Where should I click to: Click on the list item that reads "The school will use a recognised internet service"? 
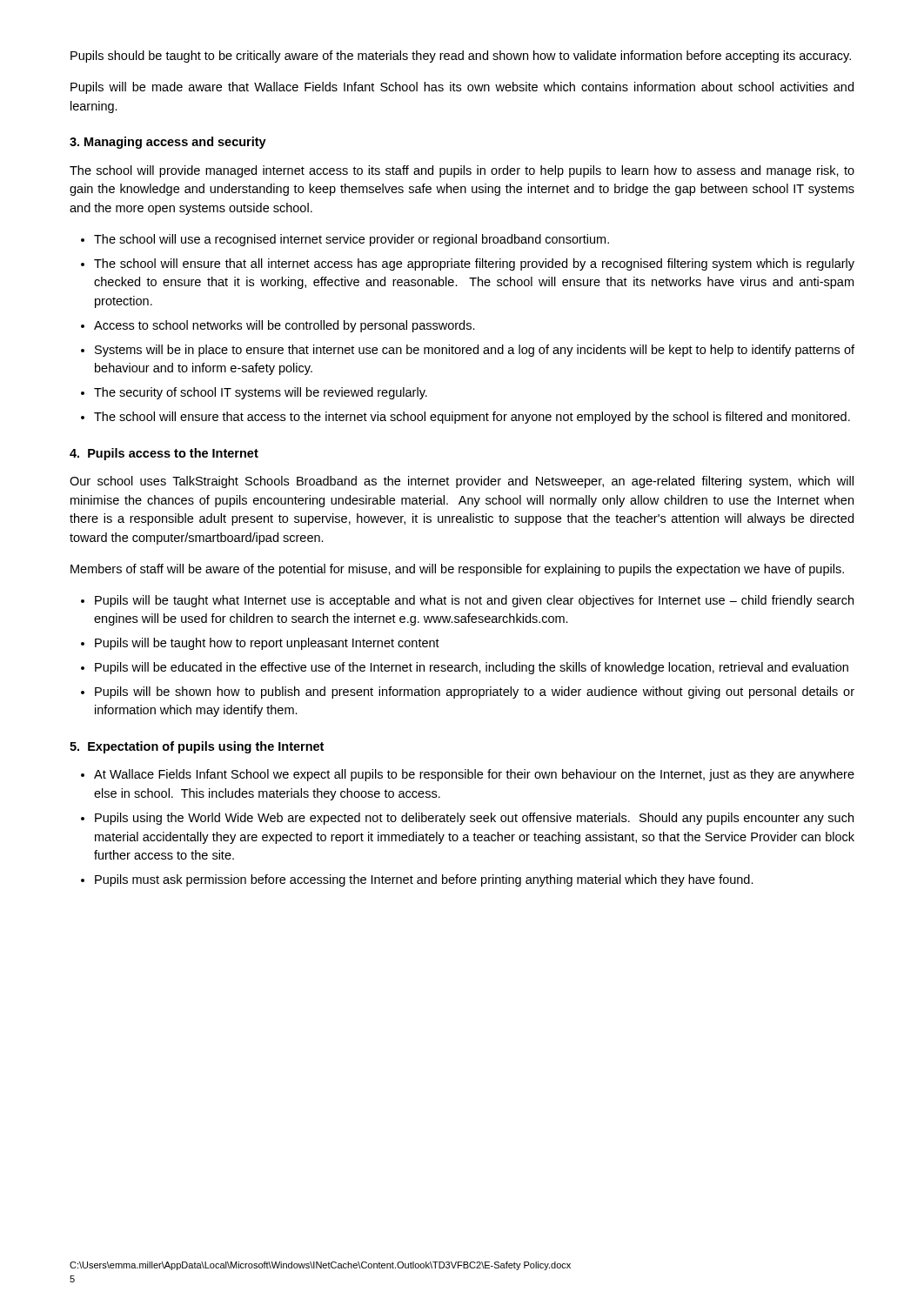(x=352, y=239)
